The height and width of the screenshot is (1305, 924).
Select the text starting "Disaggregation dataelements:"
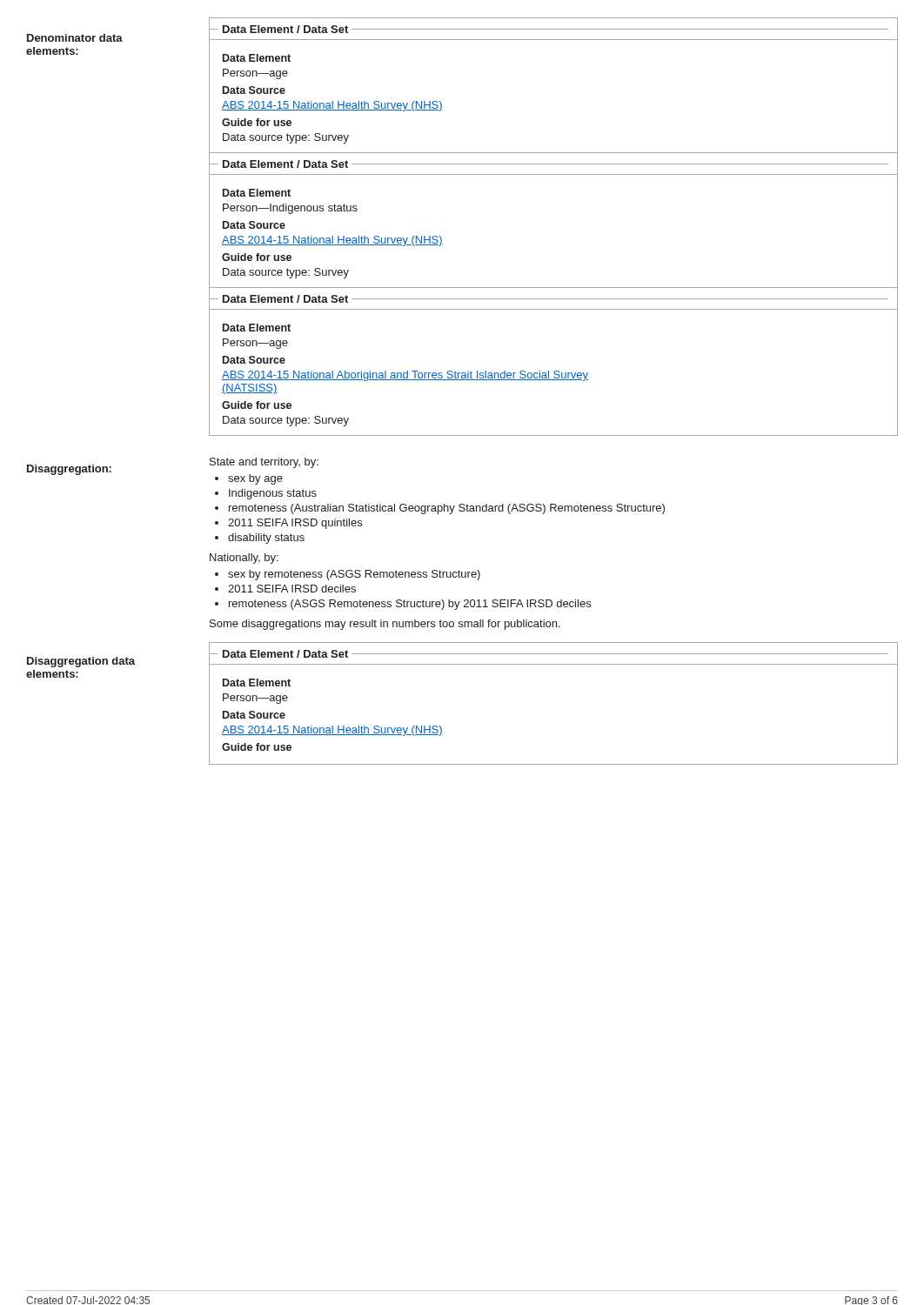tap(80, 667)
